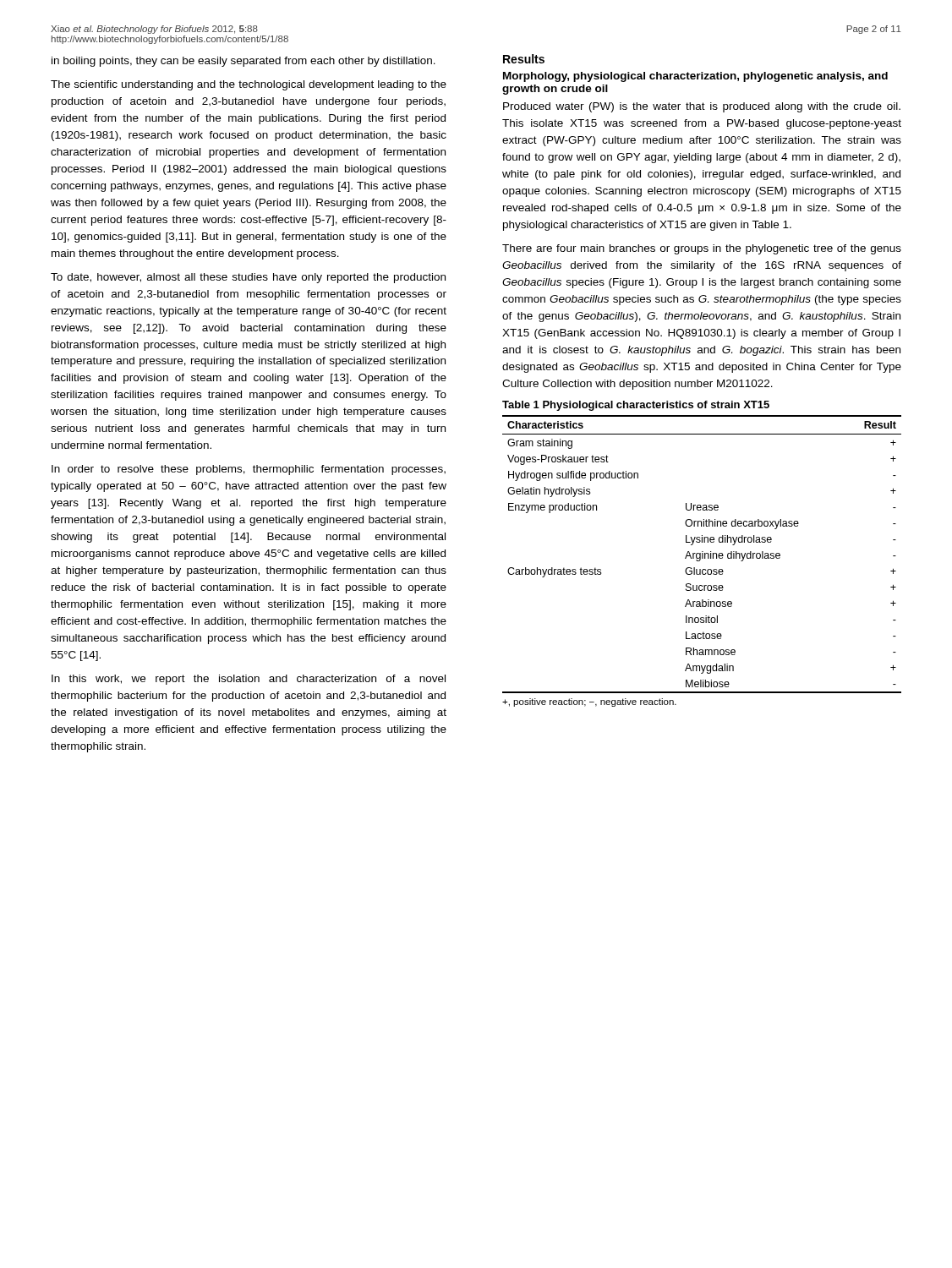Select the block starting "In order to resolve these problems,"

click(x=249, y=562)
